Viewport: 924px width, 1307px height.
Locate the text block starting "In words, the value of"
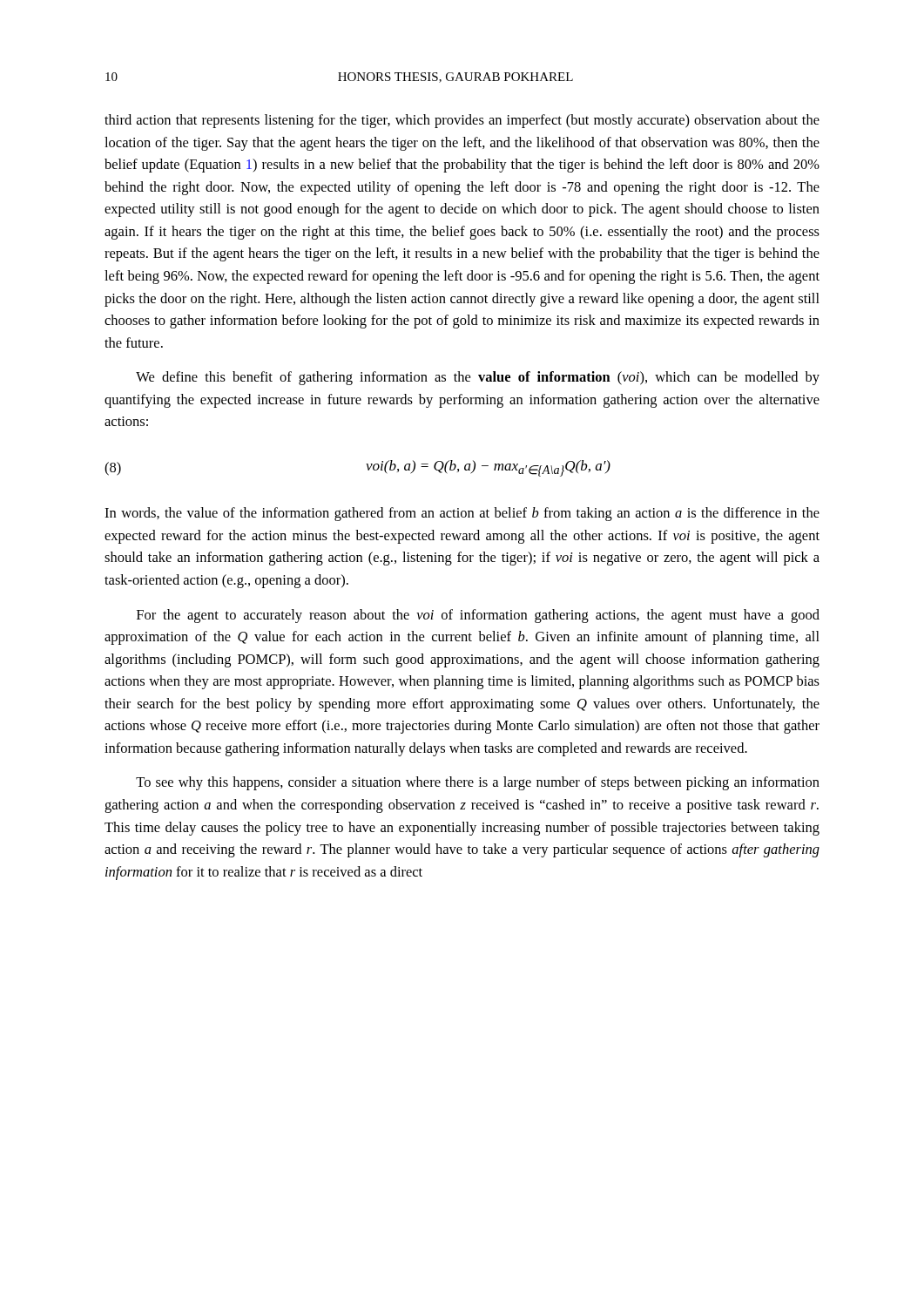(x=462, y=547)
